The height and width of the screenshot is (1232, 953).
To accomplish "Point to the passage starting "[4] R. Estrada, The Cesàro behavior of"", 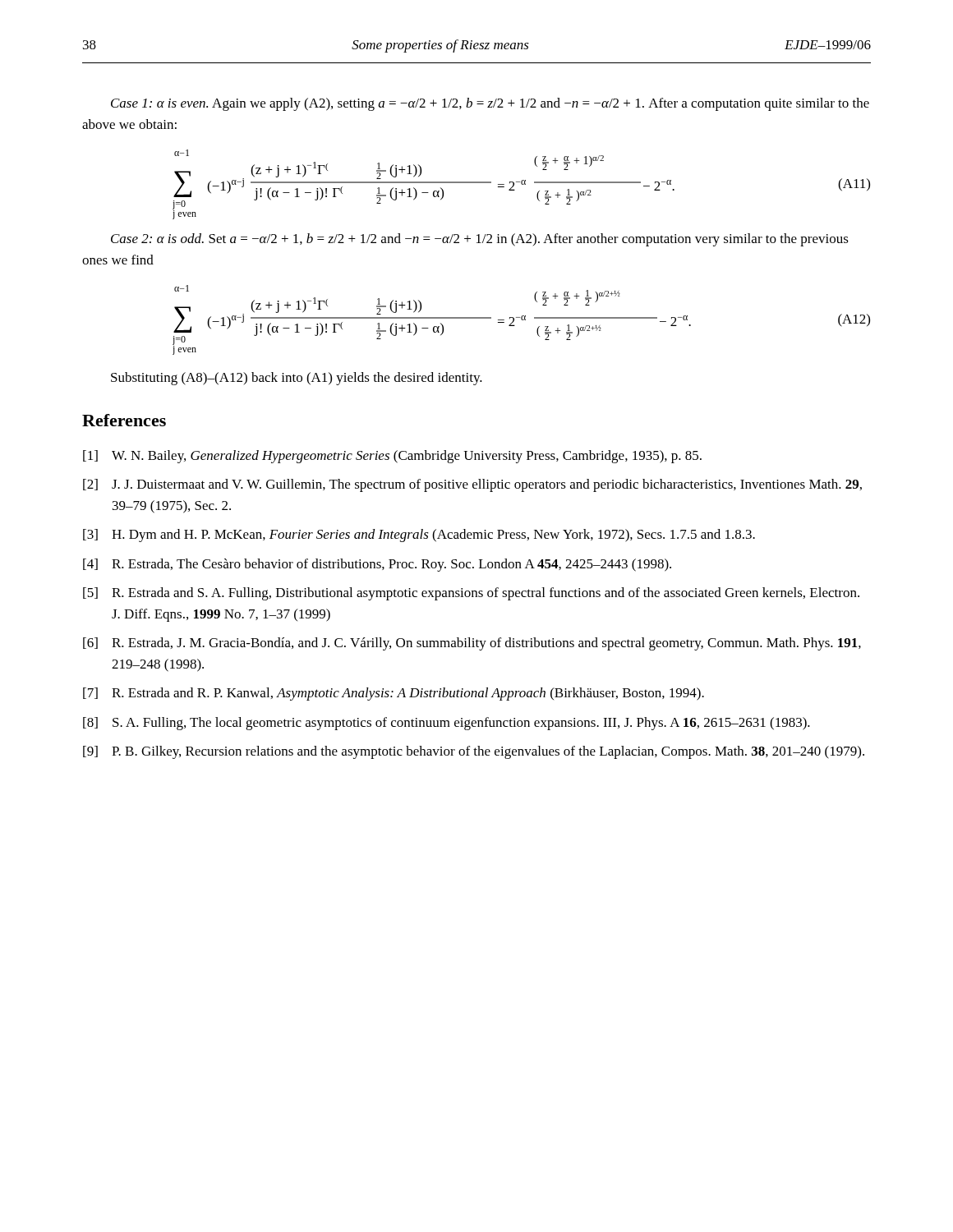I will coord(377,564).
